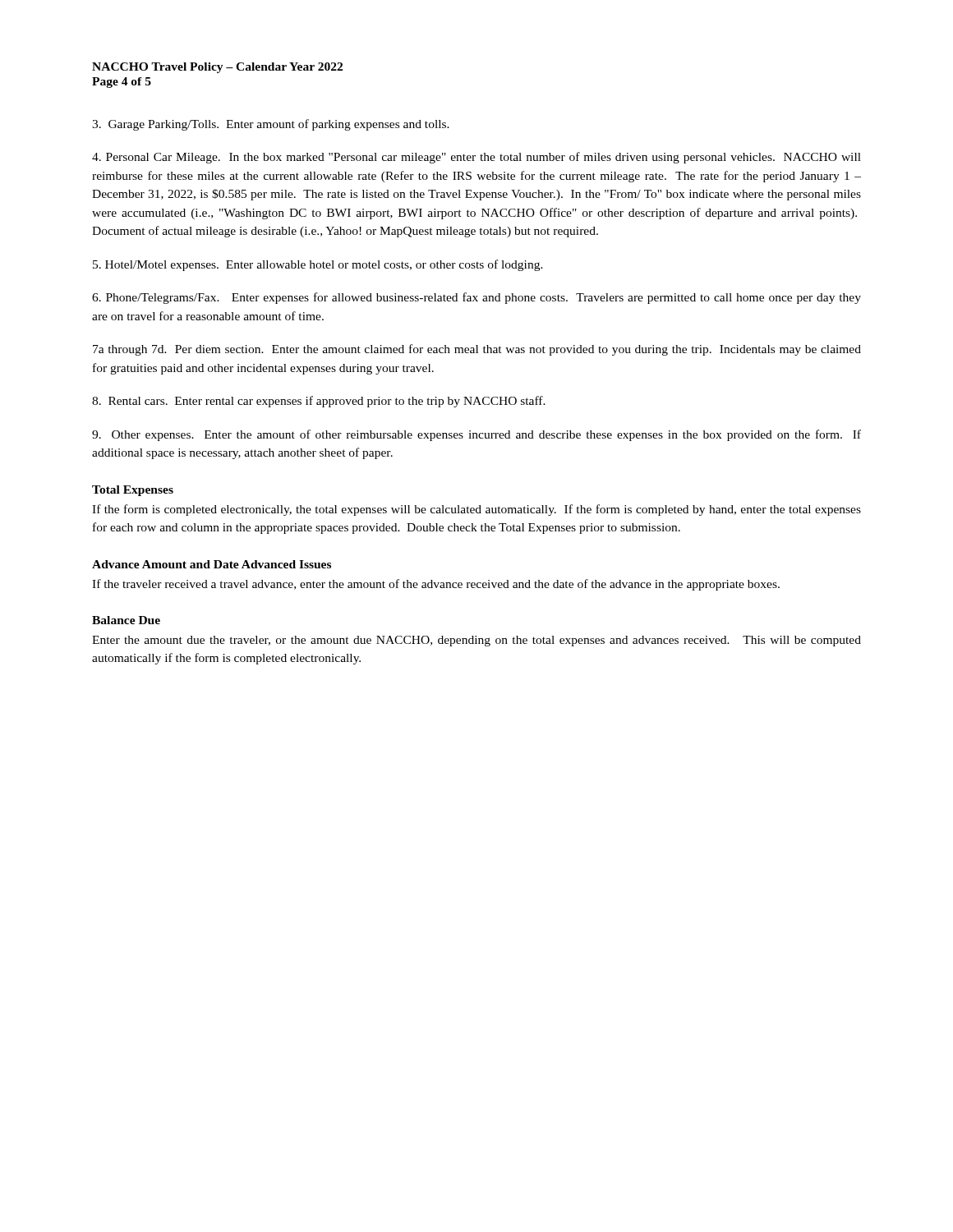Locate the block of text that opens with "8. Rental cars."

[319, 401]
